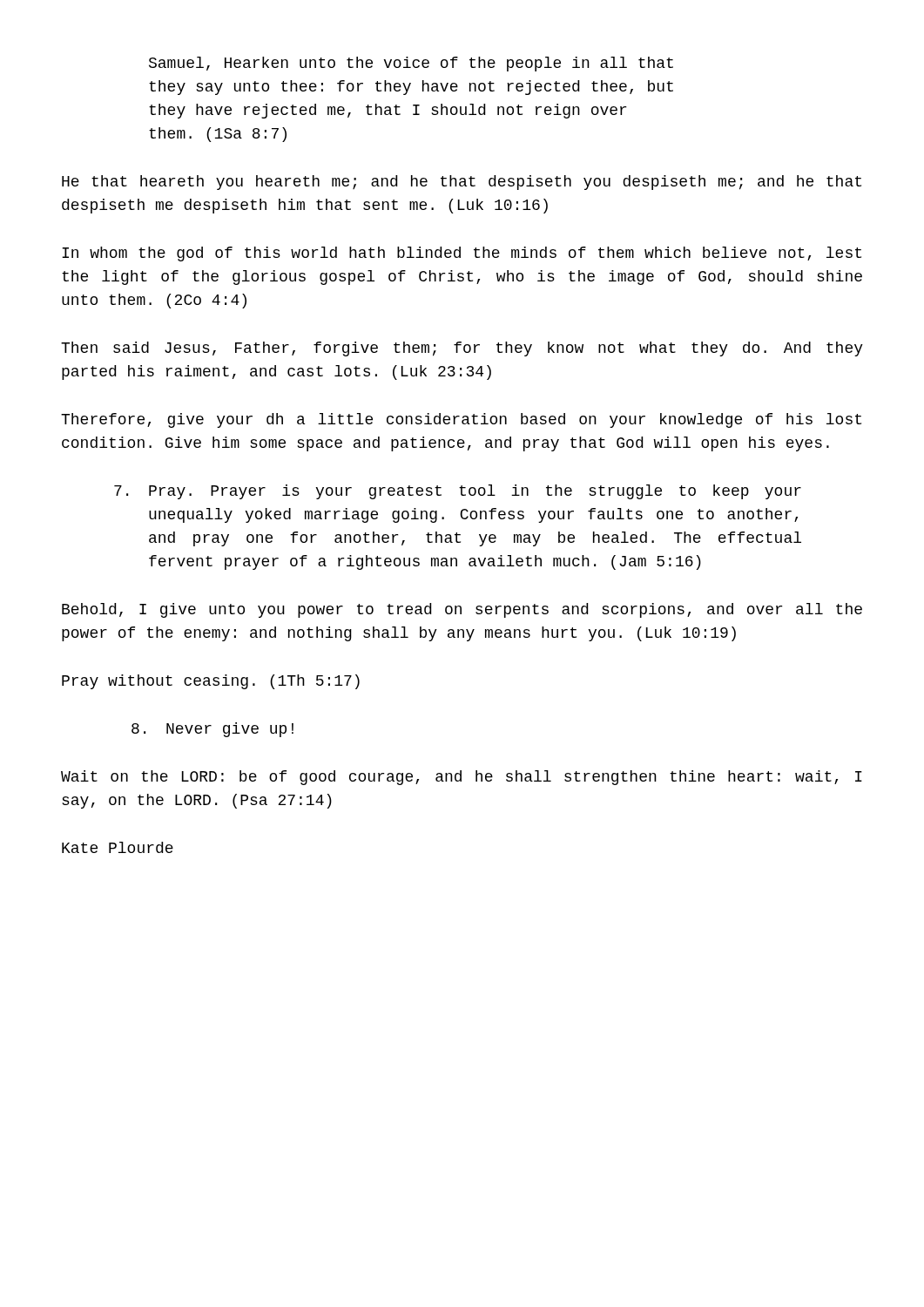Find the text block that says "He that heareth"
This screenshot has height=1307, width=924.
[x=462, y=194]
